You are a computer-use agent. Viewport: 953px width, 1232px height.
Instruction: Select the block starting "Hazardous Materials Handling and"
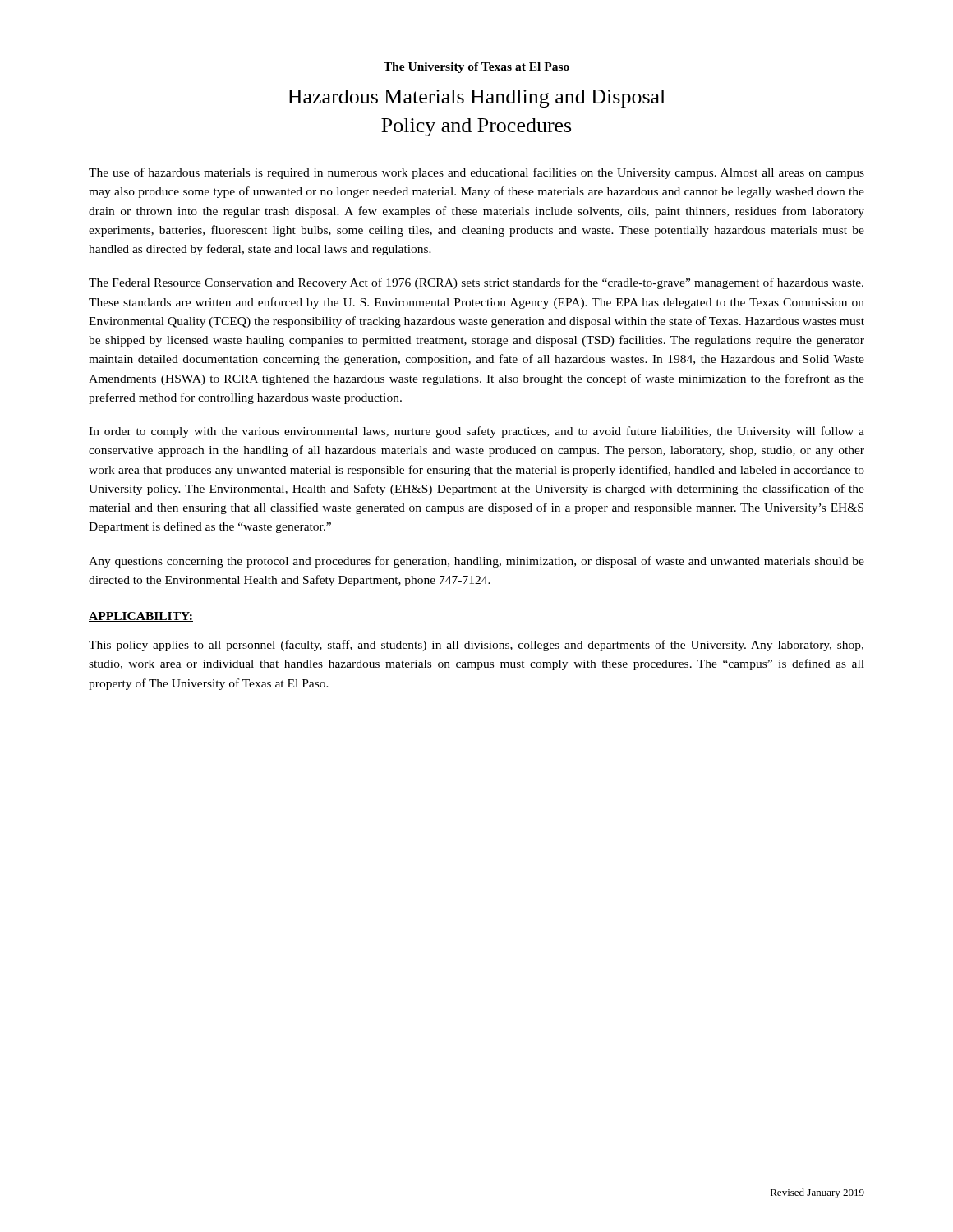click(x=476, y=111)
